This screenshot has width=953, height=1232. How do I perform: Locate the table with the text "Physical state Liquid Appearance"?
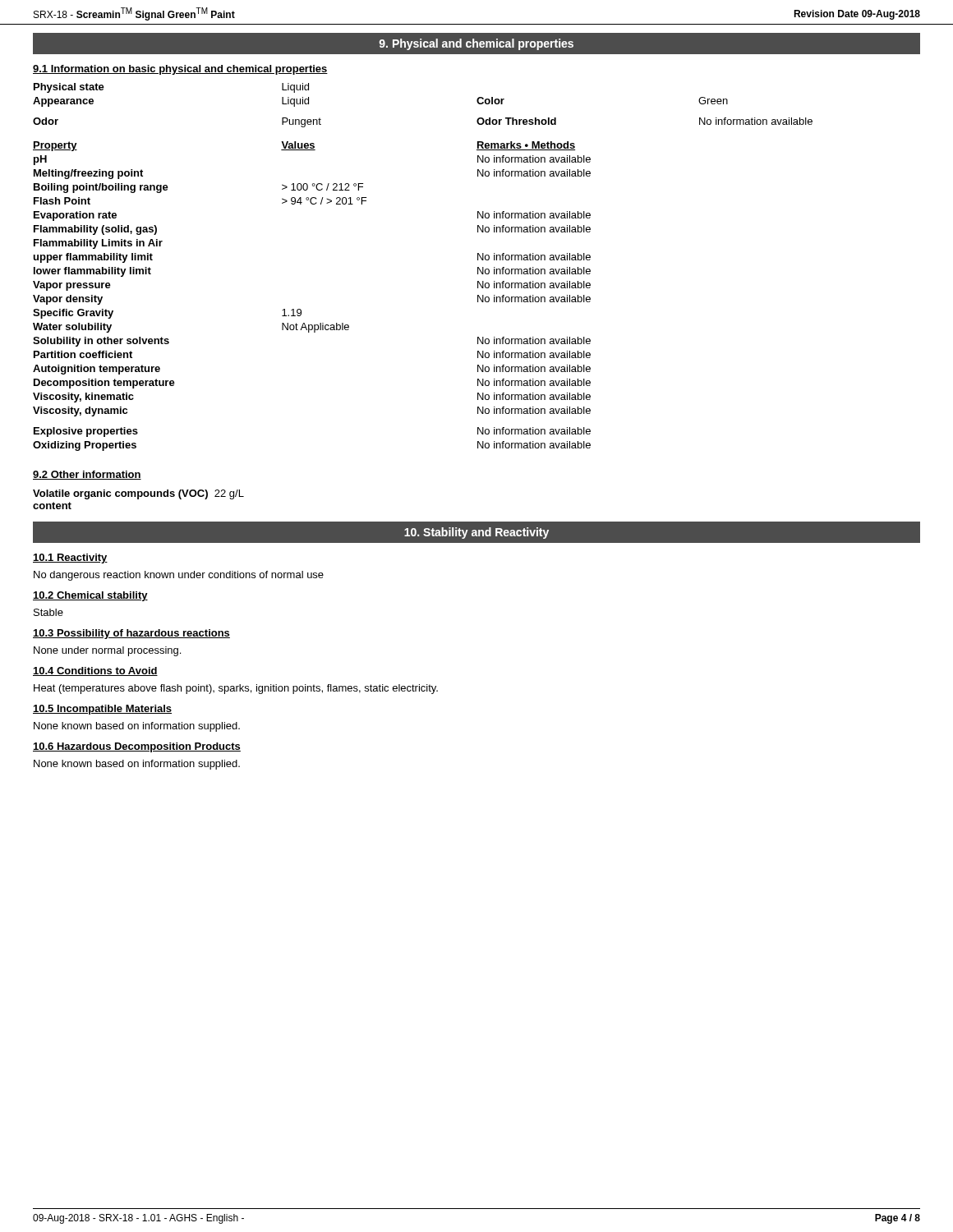tap(476, 266)
